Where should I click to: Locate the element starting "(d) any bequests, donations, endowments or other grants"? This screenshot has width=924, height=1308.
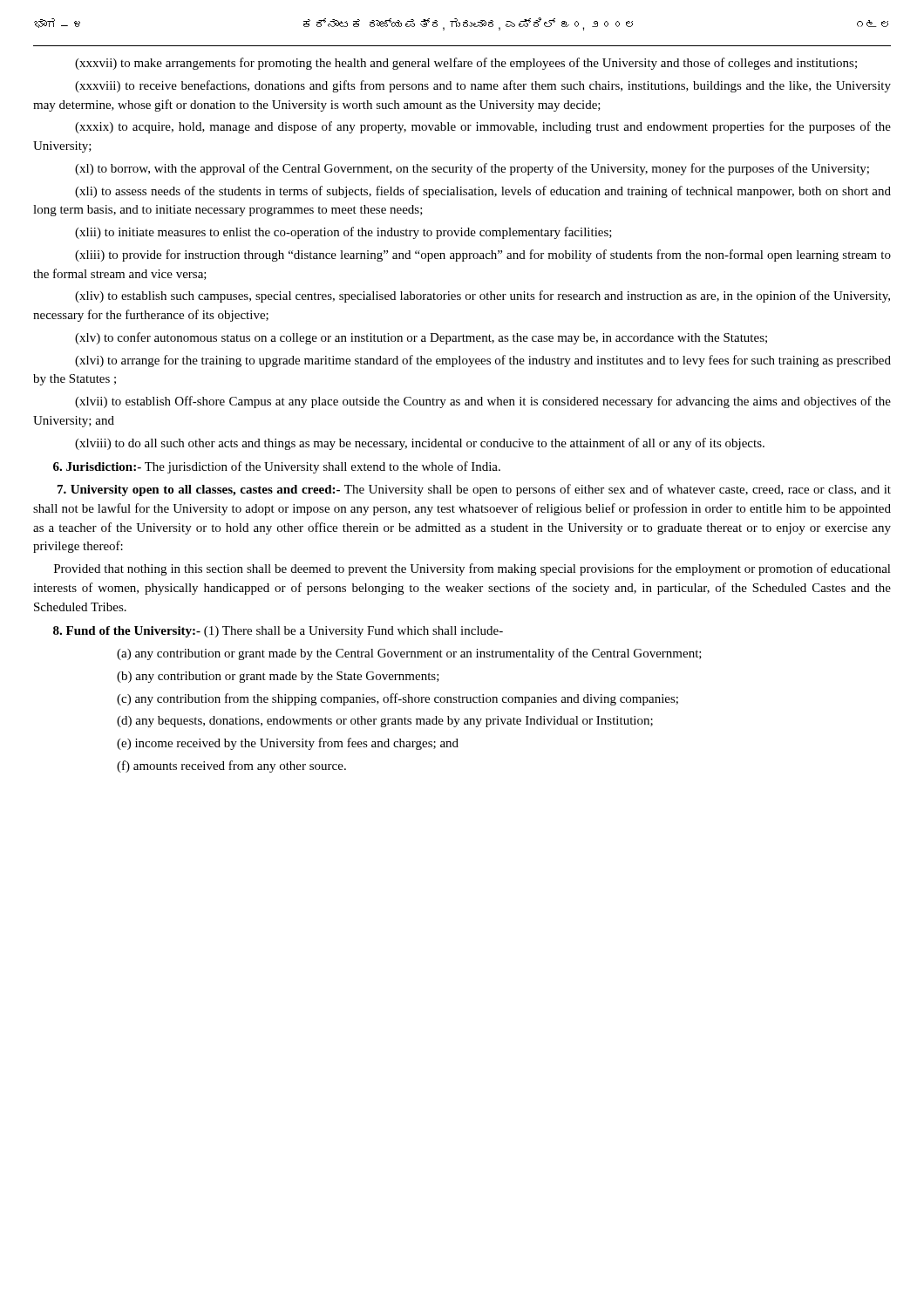[x=385, y=721]
